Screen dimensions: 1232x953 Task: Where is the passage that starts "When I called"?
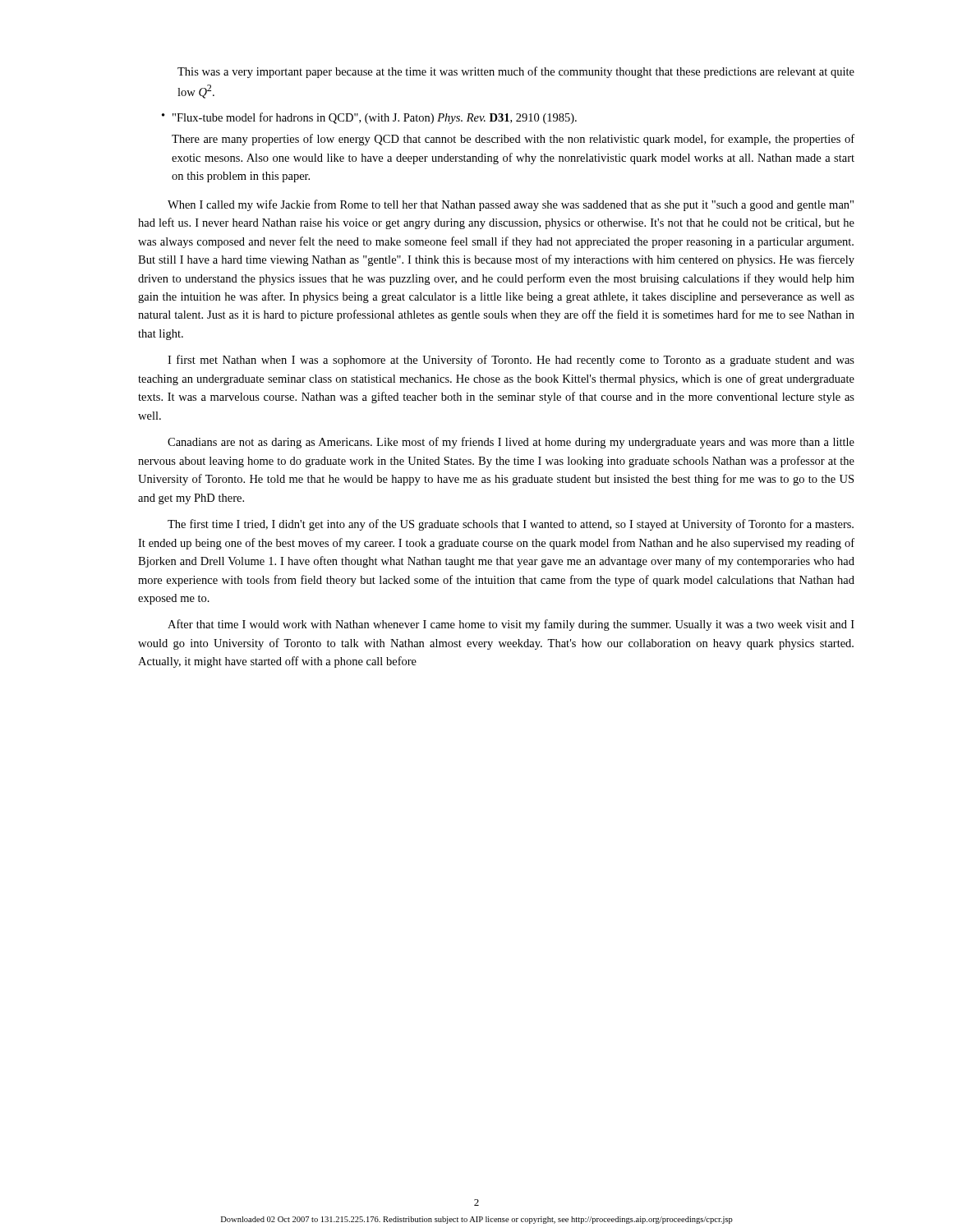coord(496,269)
